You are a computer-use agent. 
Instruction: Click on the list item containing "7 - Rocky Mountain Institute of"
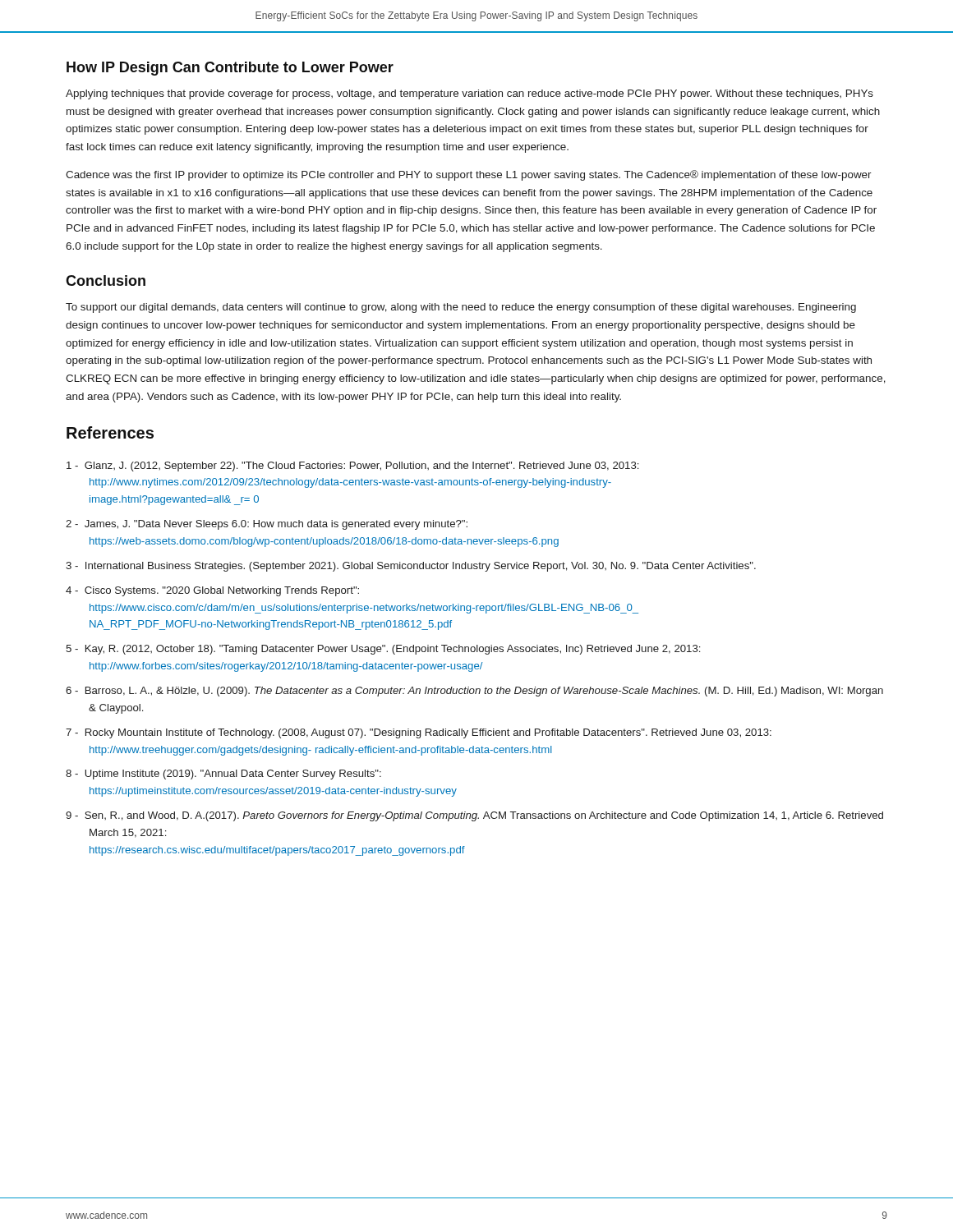pyautogui.click(x=419, y=741)
